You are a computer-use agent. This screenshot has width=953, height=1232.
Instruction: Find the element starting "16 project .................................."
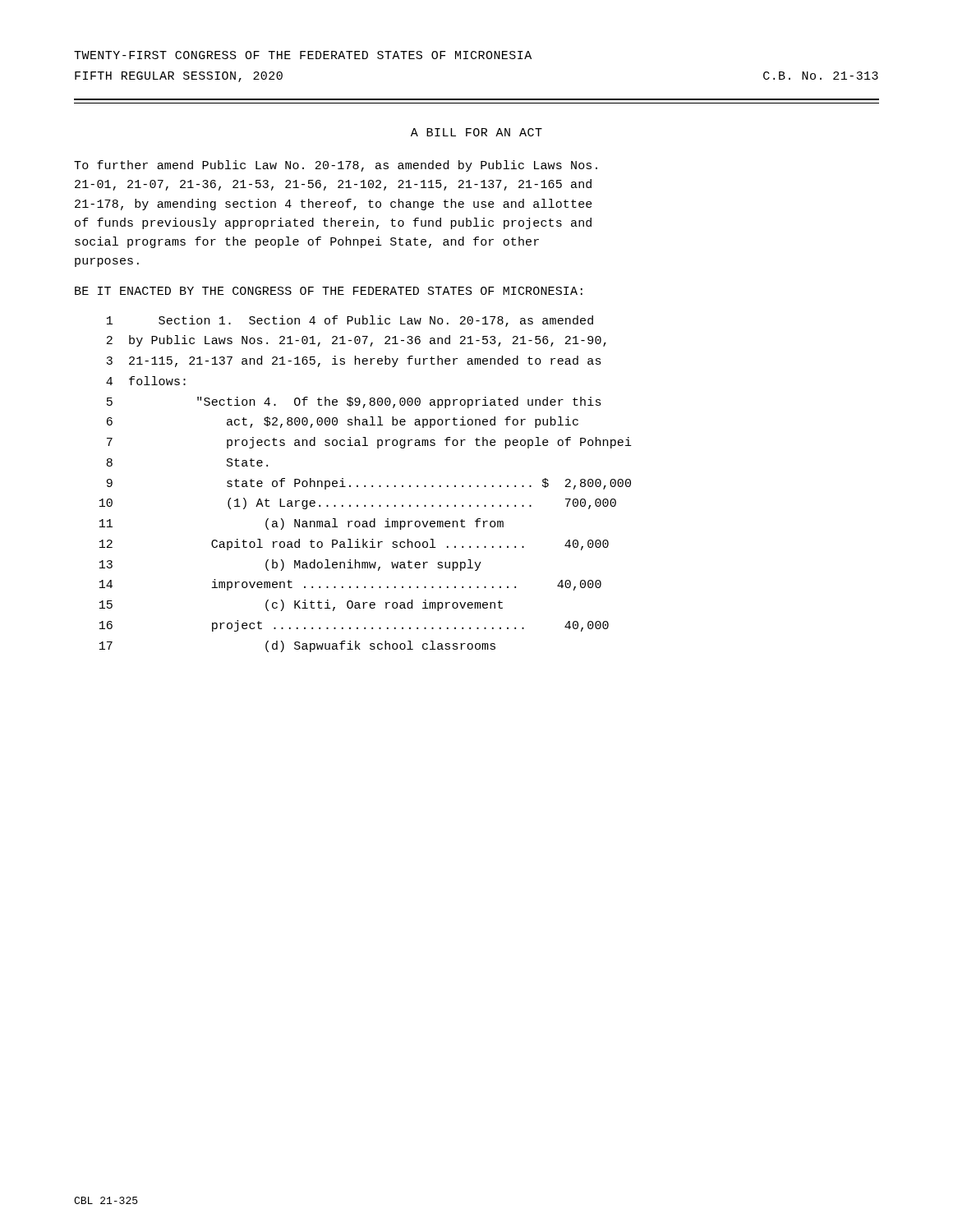pyautogui.click(x=476, y=627)
